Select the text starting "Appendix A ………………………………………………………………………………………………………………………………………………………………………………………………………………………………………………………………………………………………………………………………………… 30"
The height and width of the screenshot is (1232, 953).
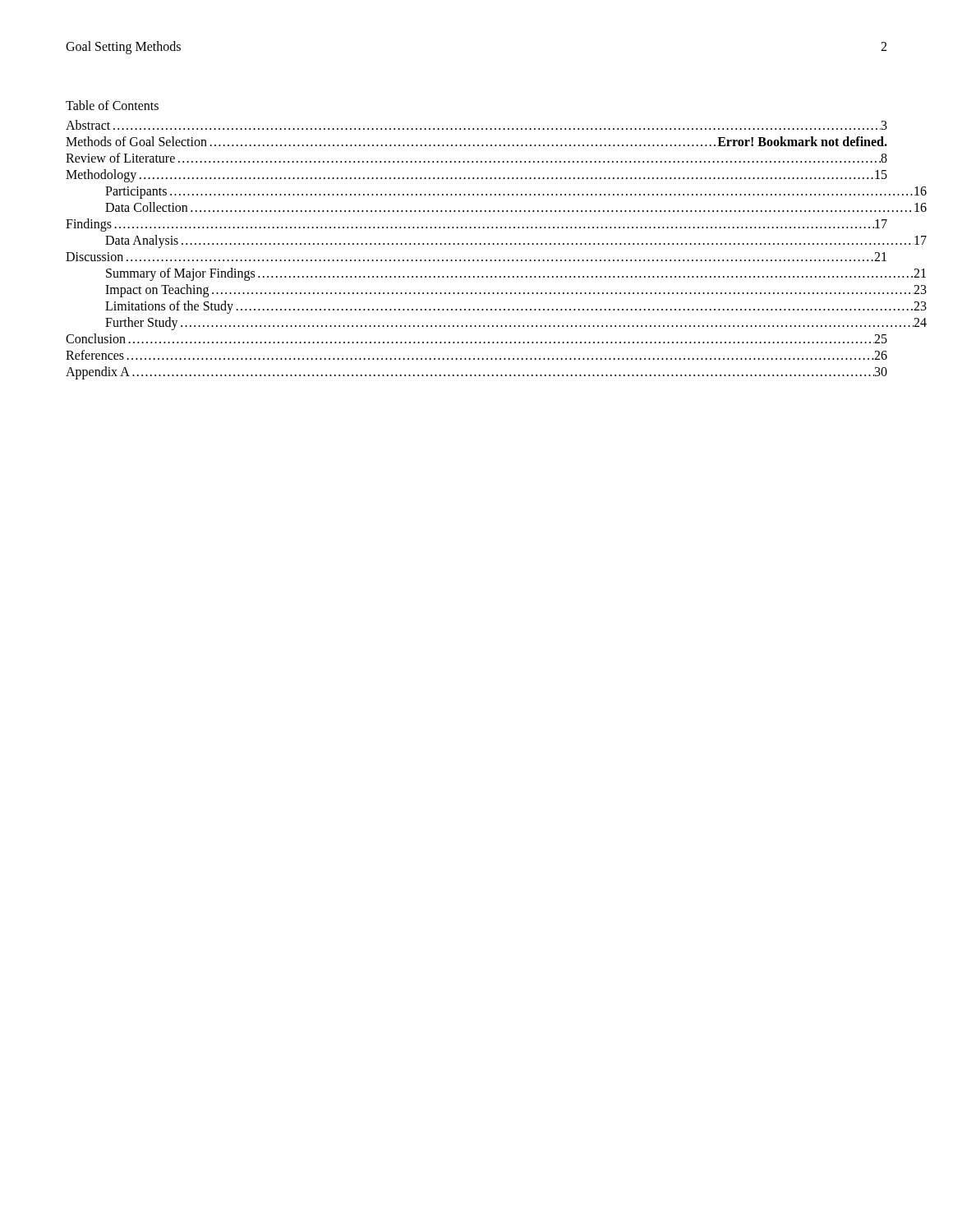pyautogui.click(x=476, y=372)
